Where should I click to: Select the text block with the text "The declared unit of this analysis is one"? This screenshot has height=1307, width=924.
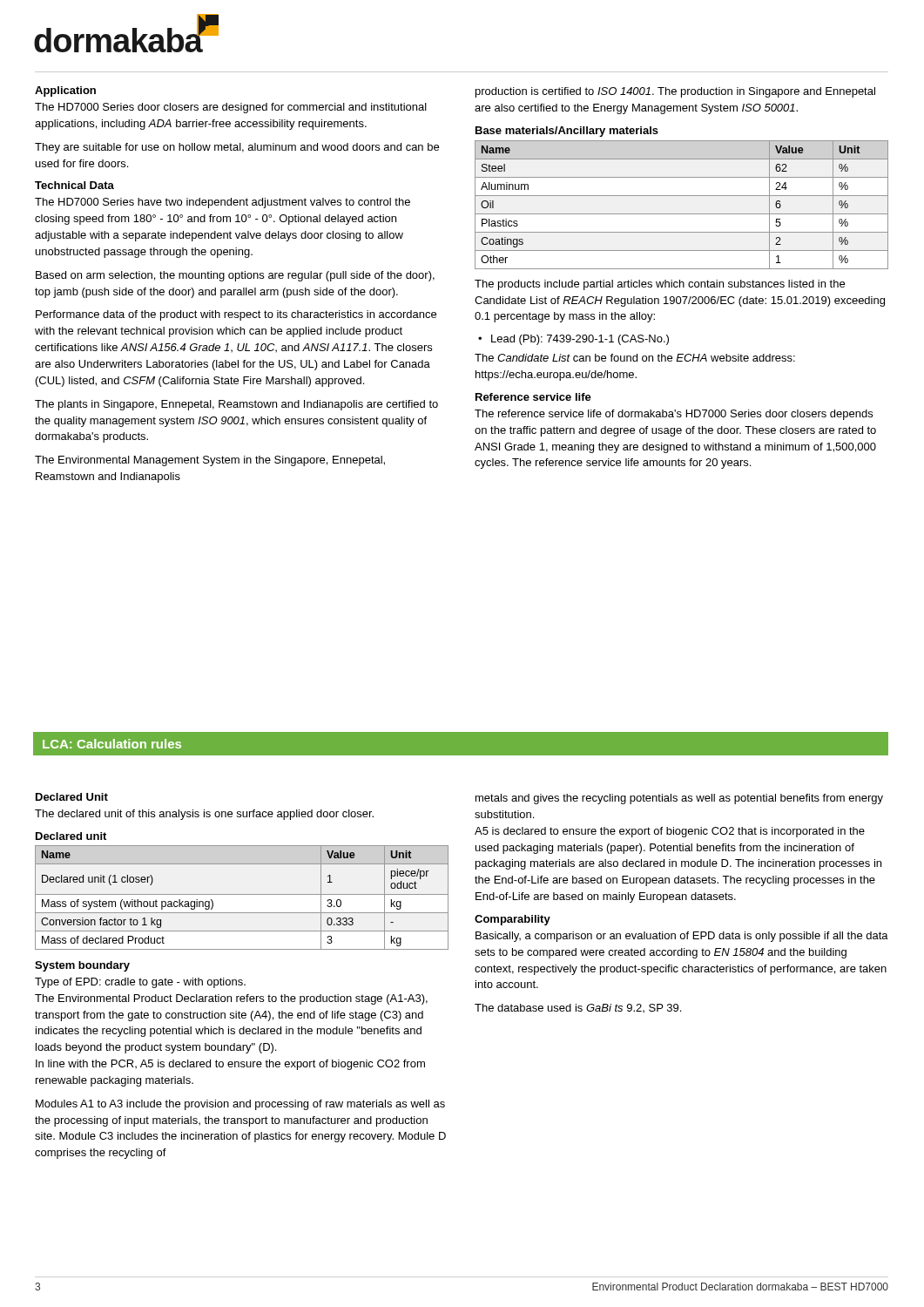point(242,814)
